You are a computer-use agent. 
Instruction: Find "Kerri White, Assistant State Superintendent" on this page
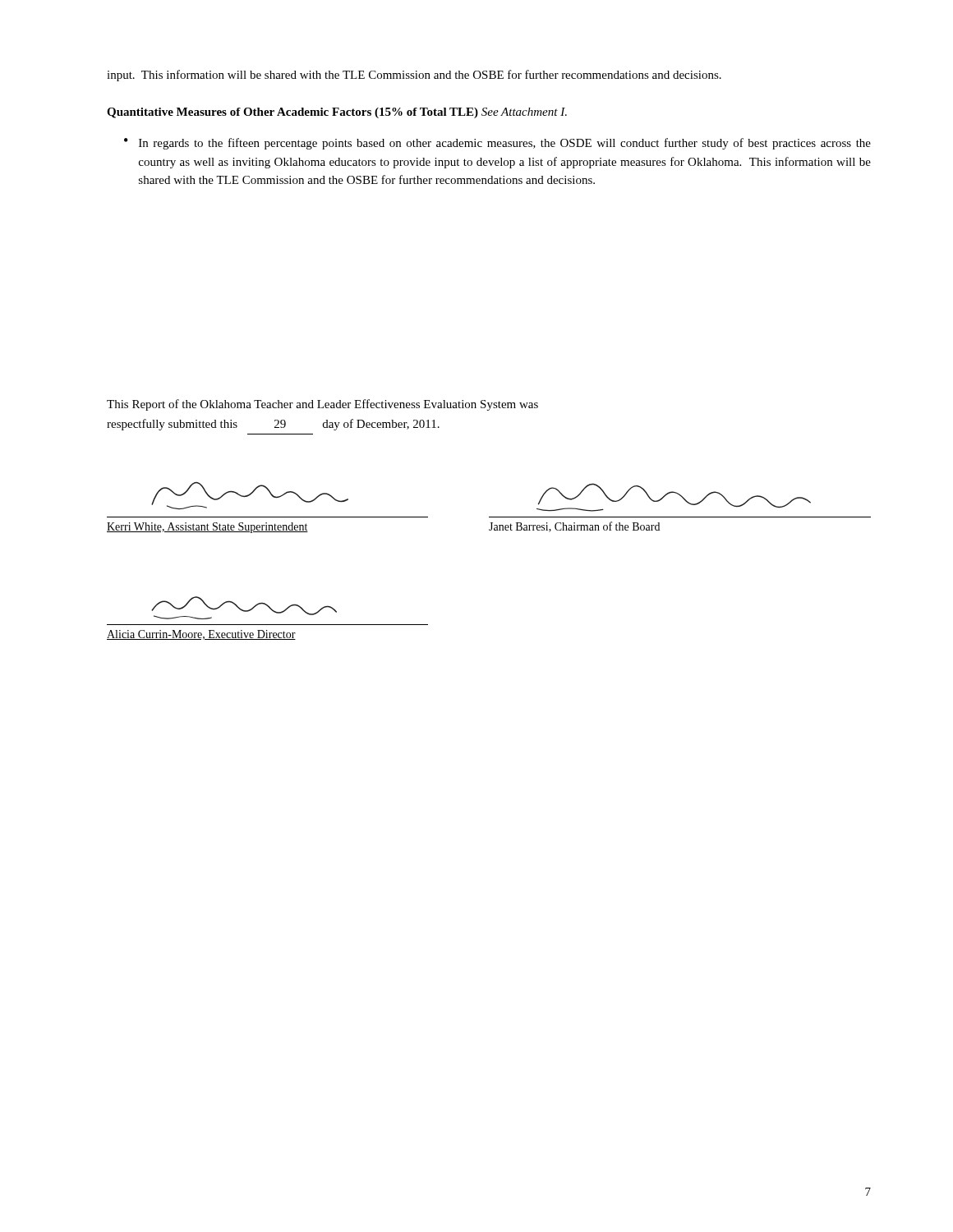[207, 527]
